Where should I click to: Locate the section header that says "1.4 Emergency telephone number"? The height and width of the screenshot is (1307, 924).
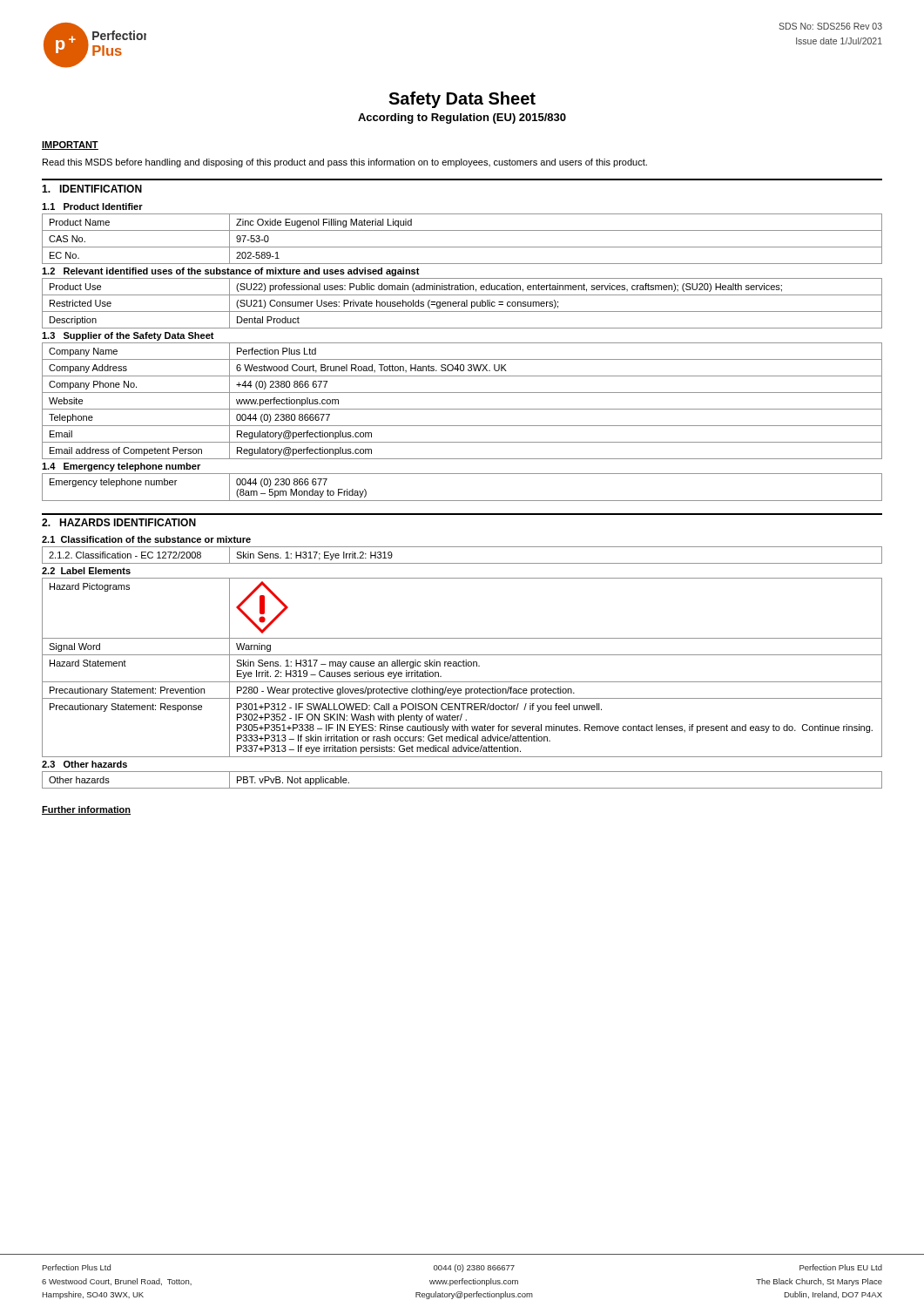click(121, 466)
